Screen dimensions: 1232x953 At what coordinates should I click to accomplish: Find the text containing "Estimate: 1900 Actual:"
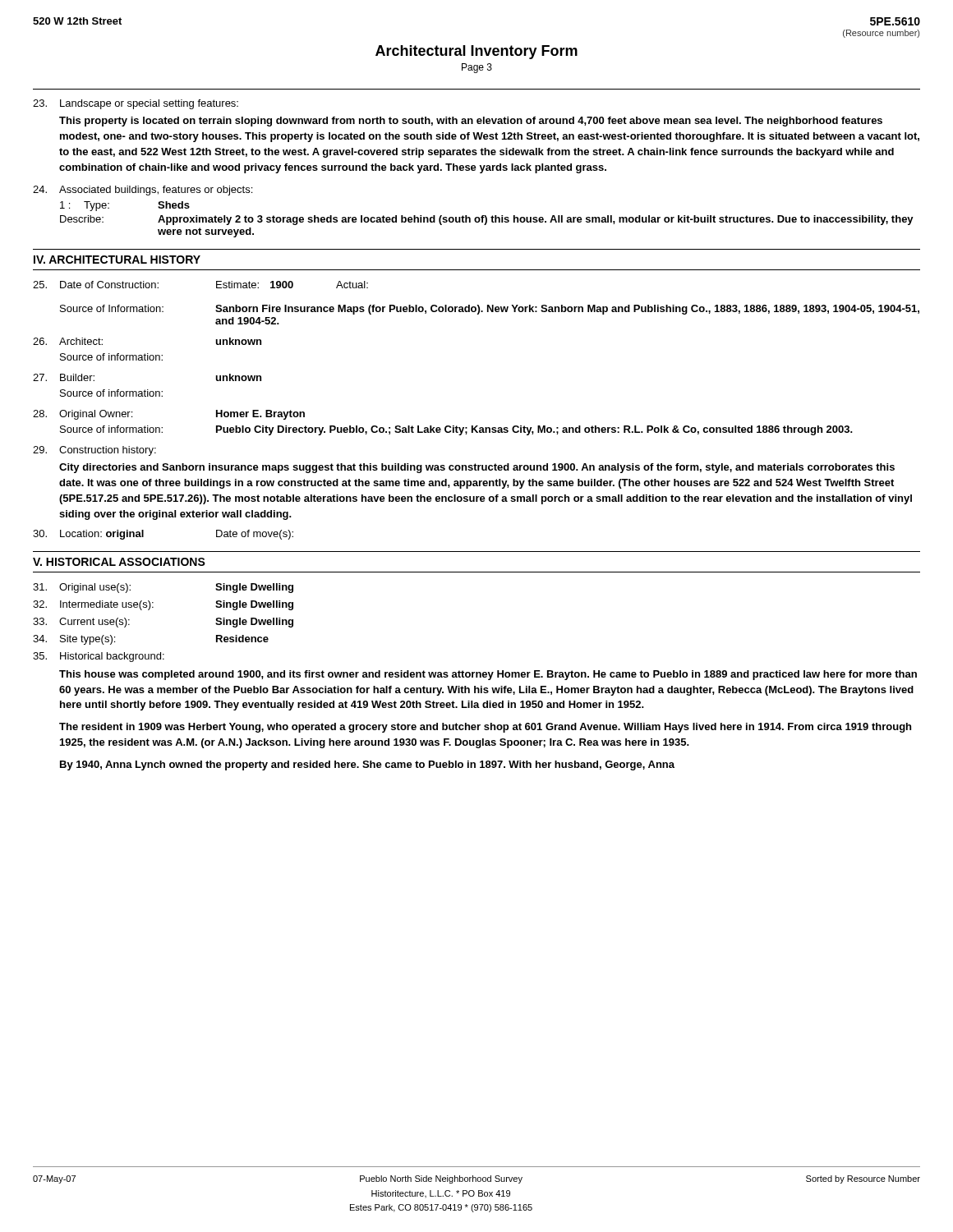coord(292,285)
